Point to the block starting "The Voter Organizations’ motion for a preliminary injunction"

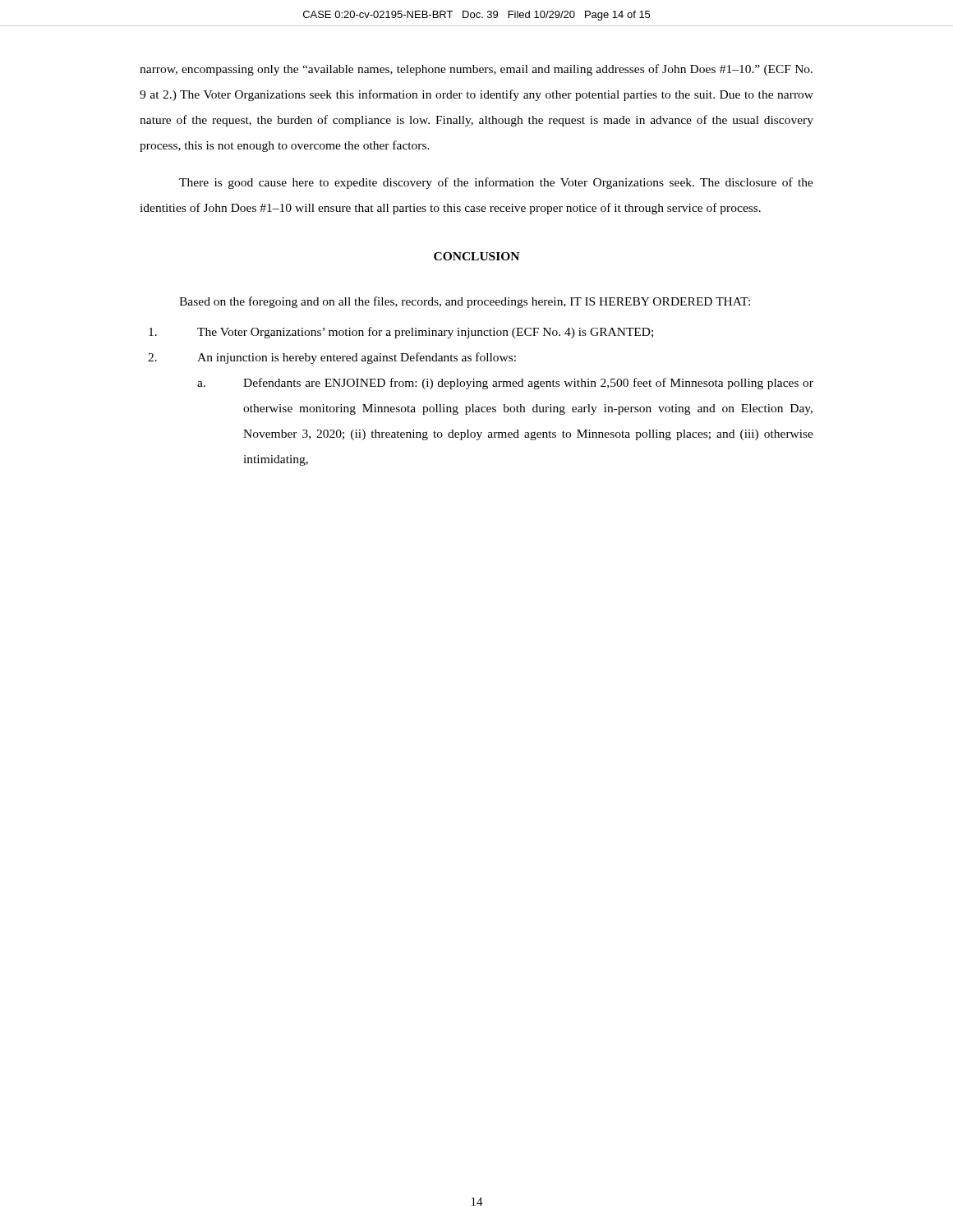click(x=476, y=332)
